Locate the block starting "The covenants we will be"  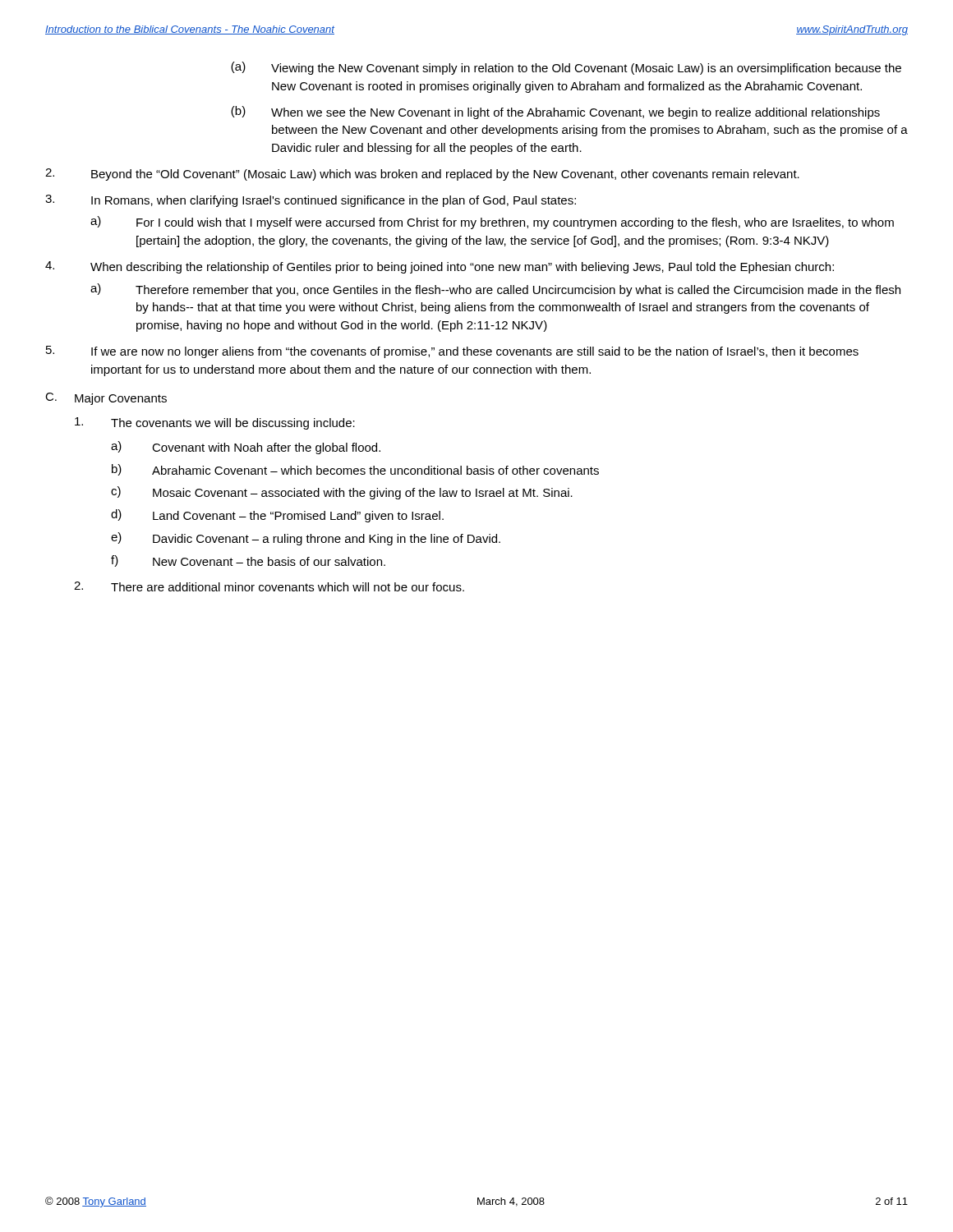[x=215, y=423]
